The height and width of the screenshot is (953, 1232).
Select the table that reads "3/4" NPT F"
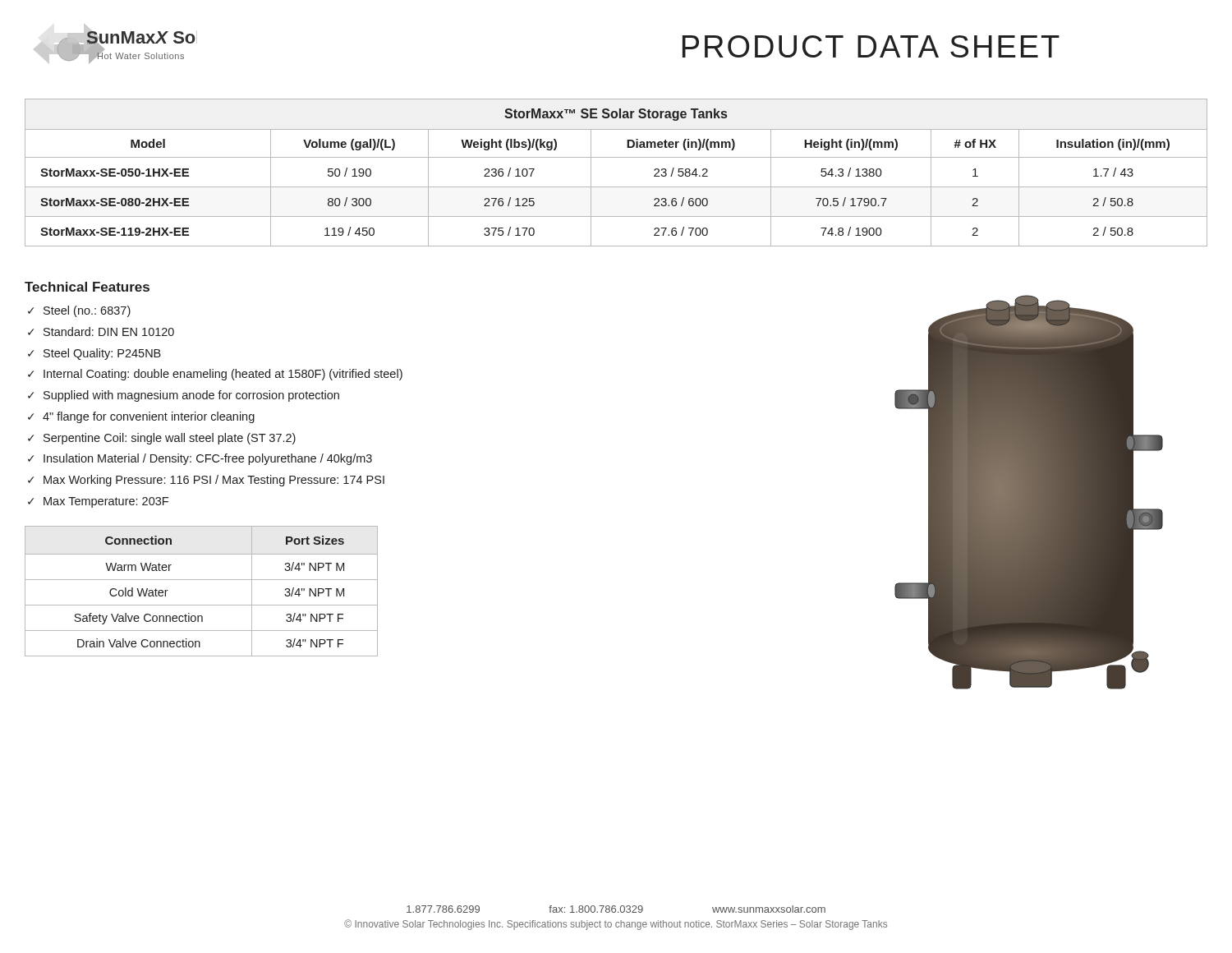click(201, 591)
